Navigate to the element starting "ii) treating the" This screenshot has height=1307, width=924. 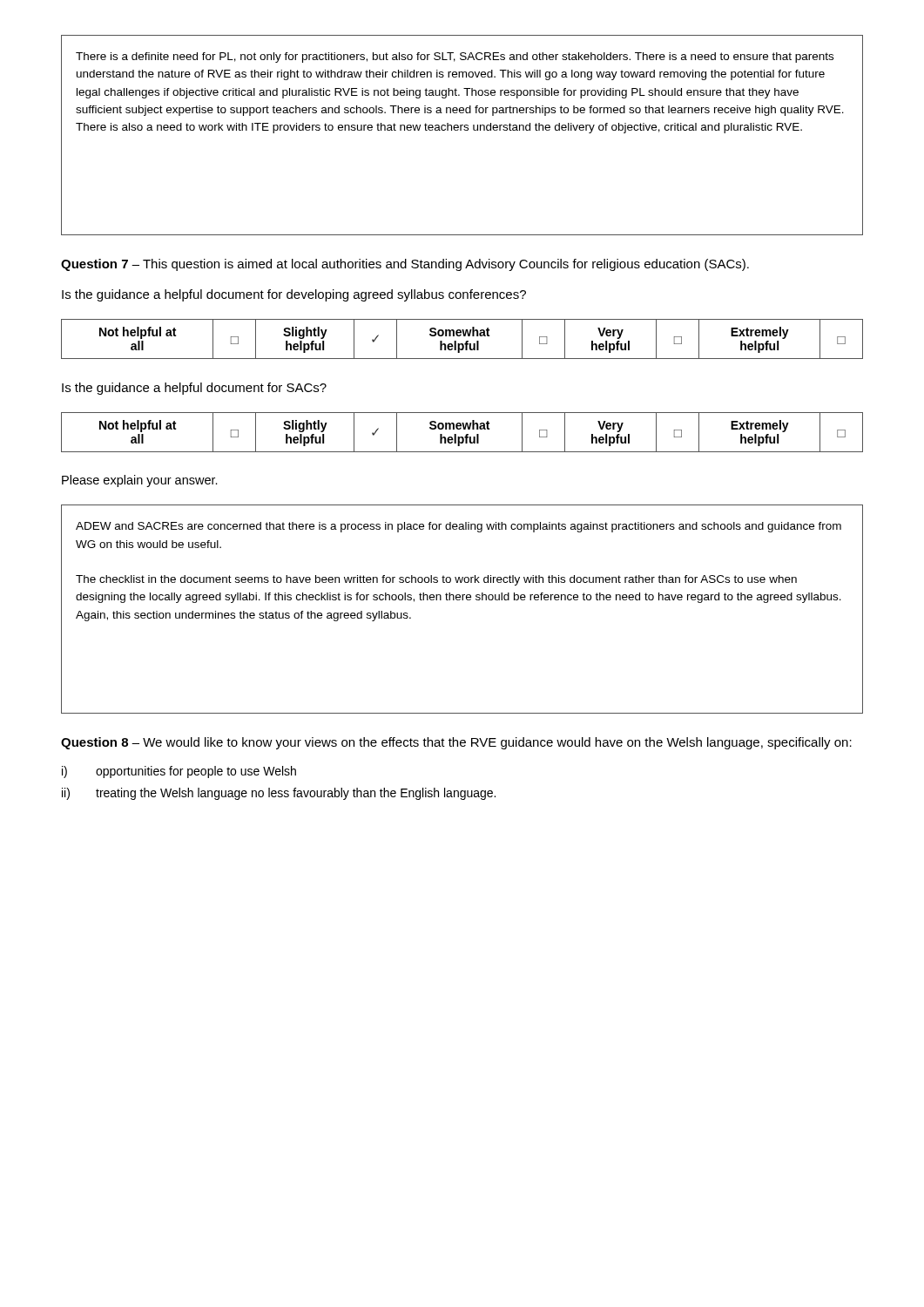click(279, 794)
